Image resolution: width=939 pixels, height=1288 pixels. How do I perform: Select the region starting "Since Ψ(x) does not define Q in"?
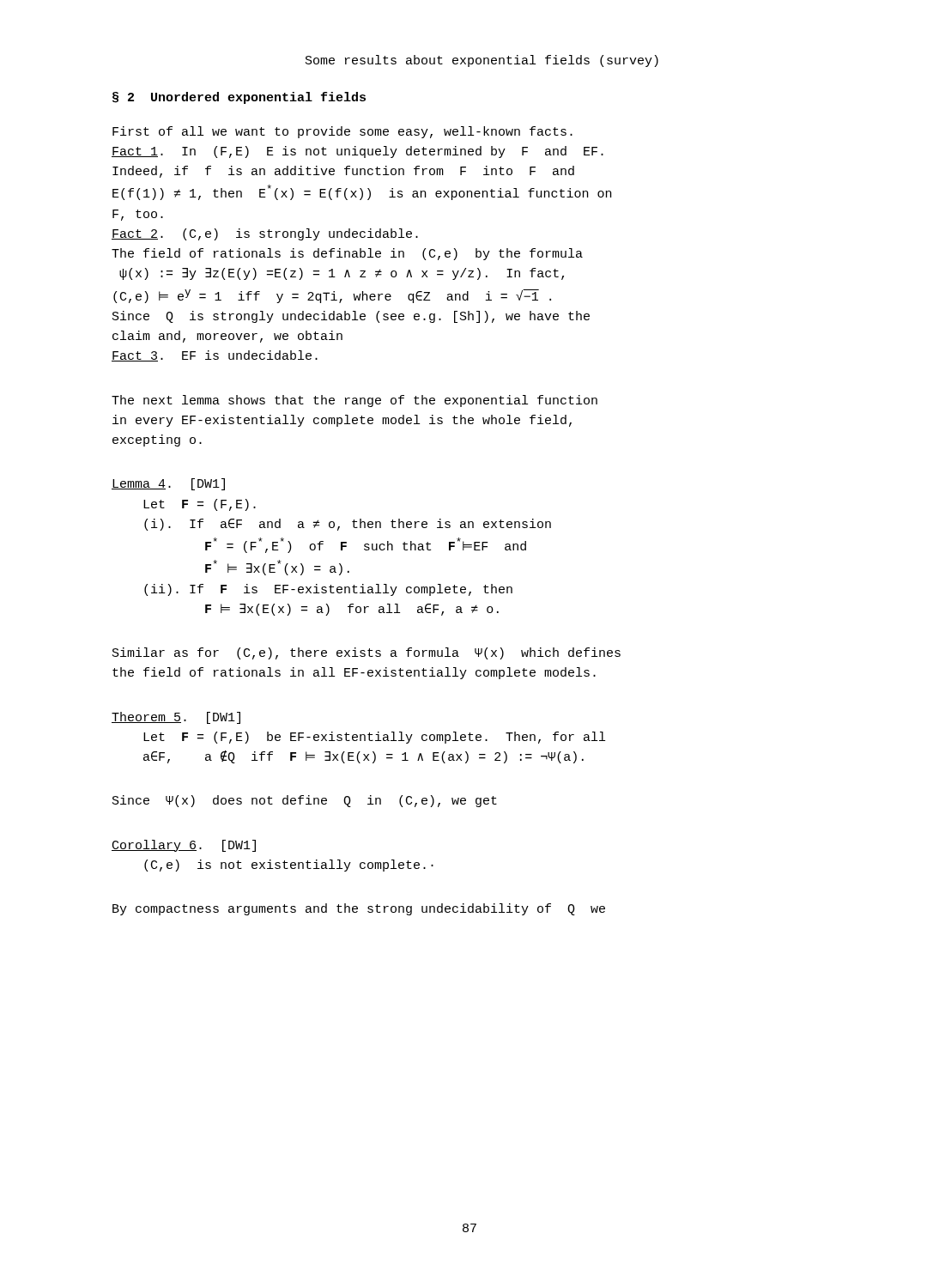(x=305, y=802)
